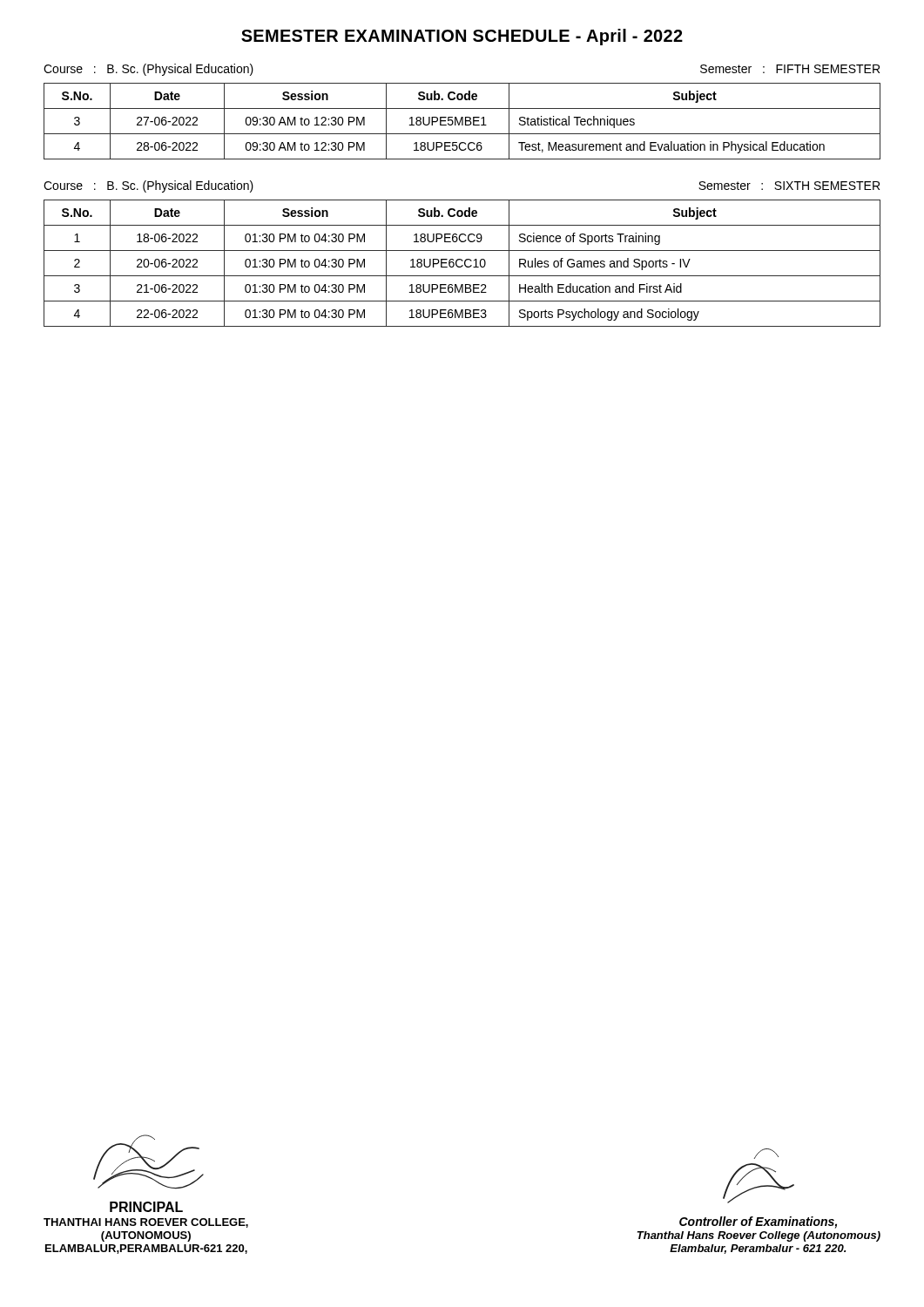The image size is (924, 1307).
Task: Select the table that reads "01:30 PM to"
Action: click(462, 263)
